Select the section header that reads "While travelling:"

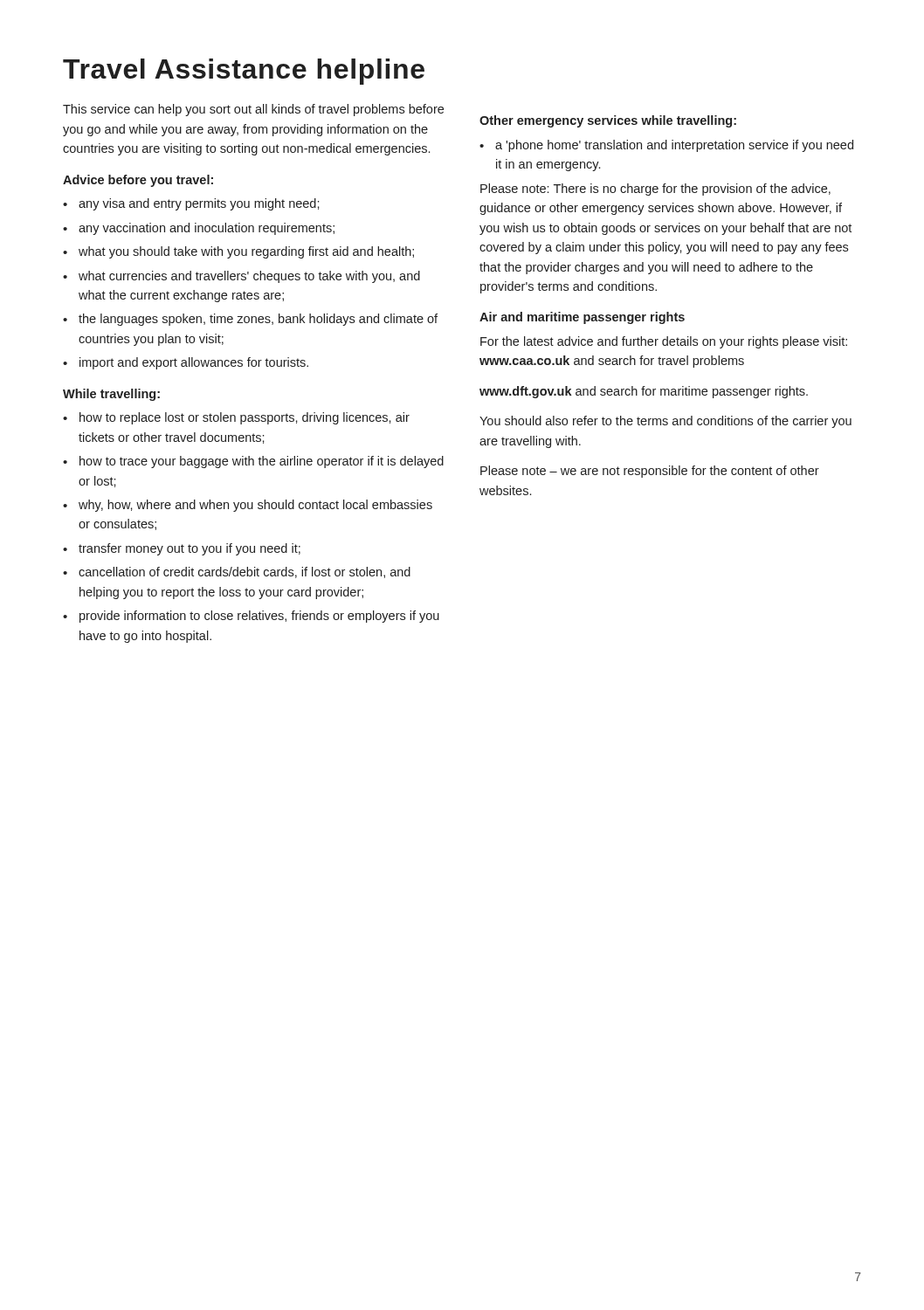pos(112,394)
